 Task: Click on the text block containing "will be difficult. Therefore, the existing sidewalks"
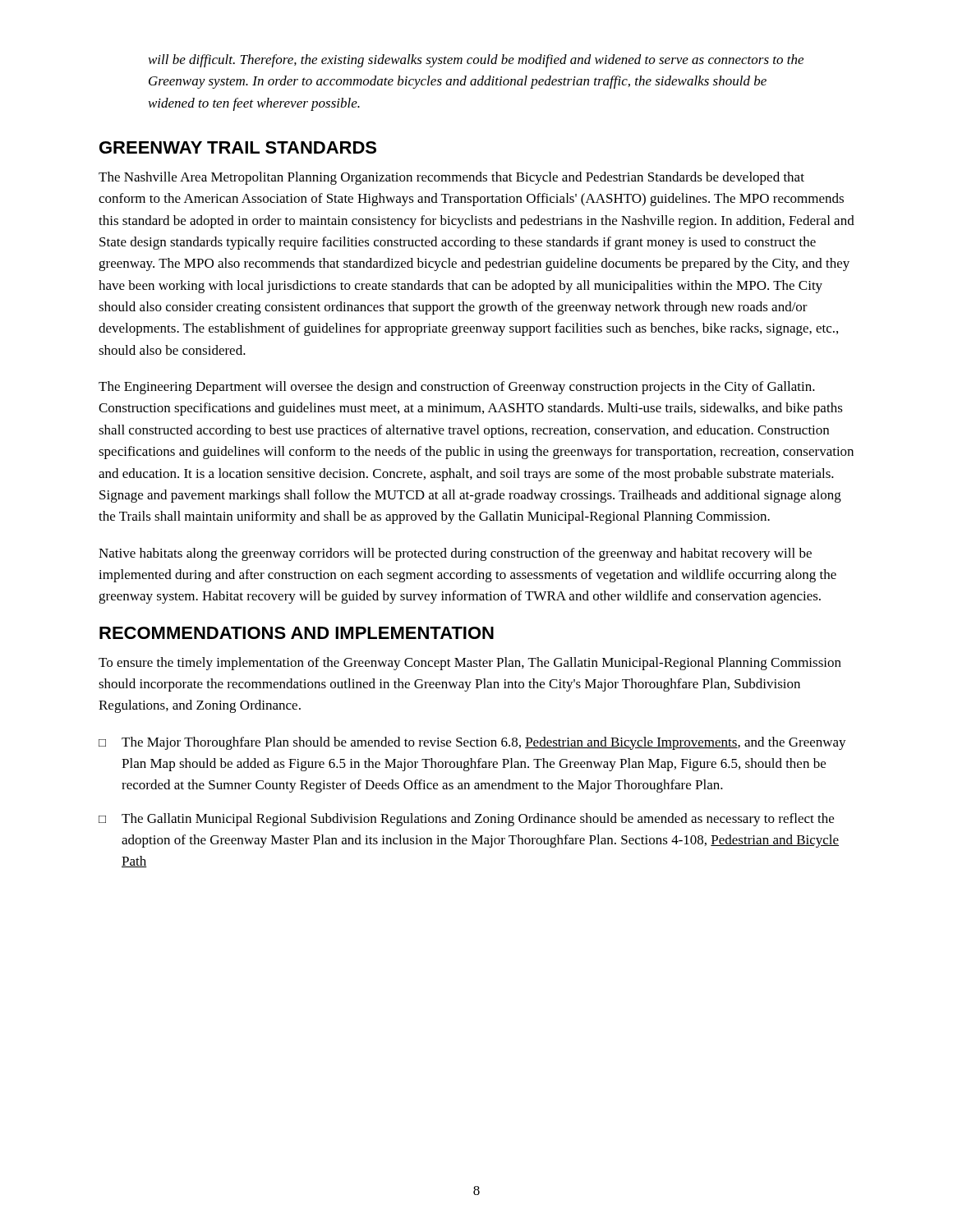(476, 81)
